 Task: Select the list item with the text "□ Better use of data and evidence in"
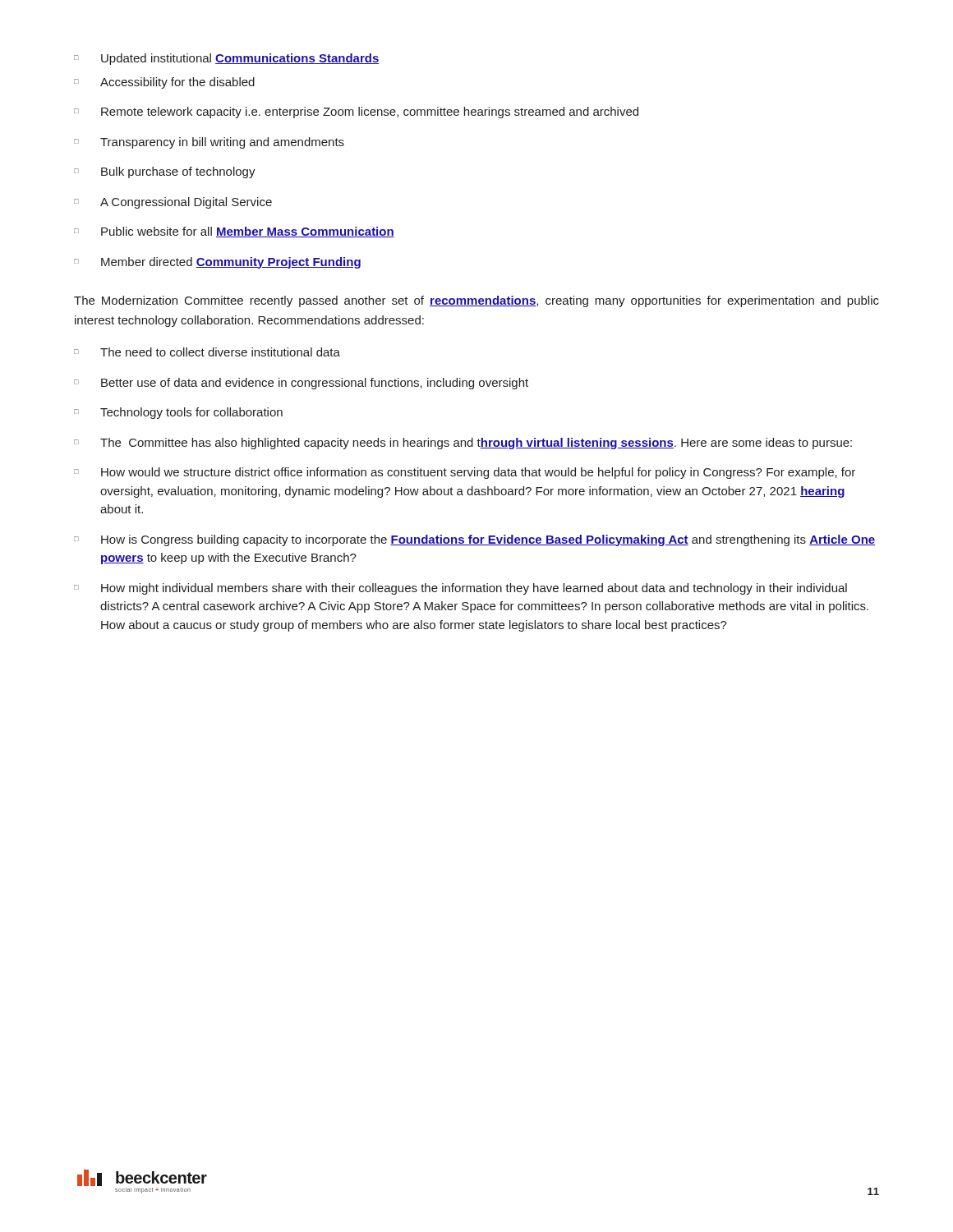[476, 383]
